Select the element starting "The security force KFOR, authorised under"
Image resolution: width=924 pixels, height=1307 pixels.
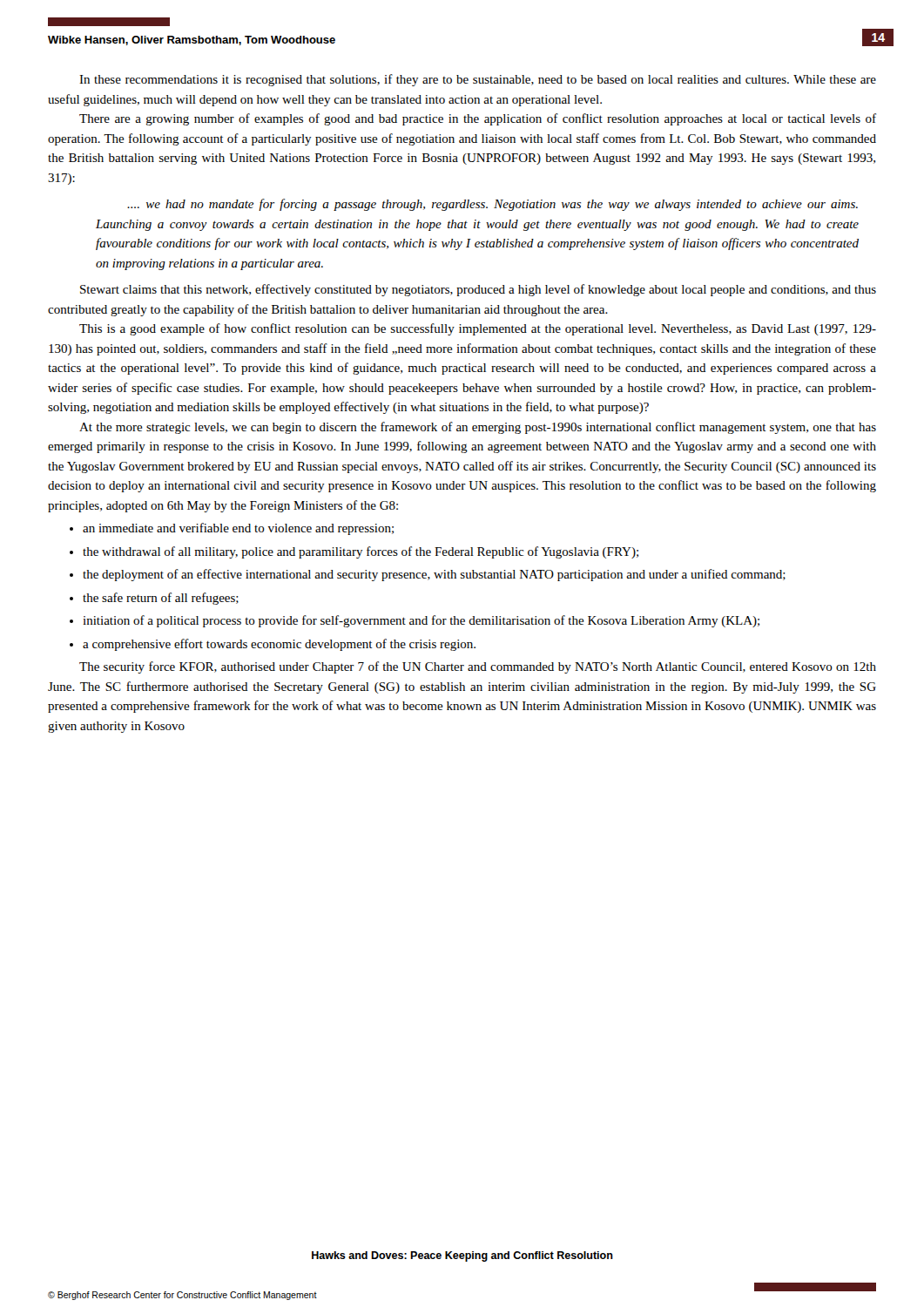pos(462,696)
